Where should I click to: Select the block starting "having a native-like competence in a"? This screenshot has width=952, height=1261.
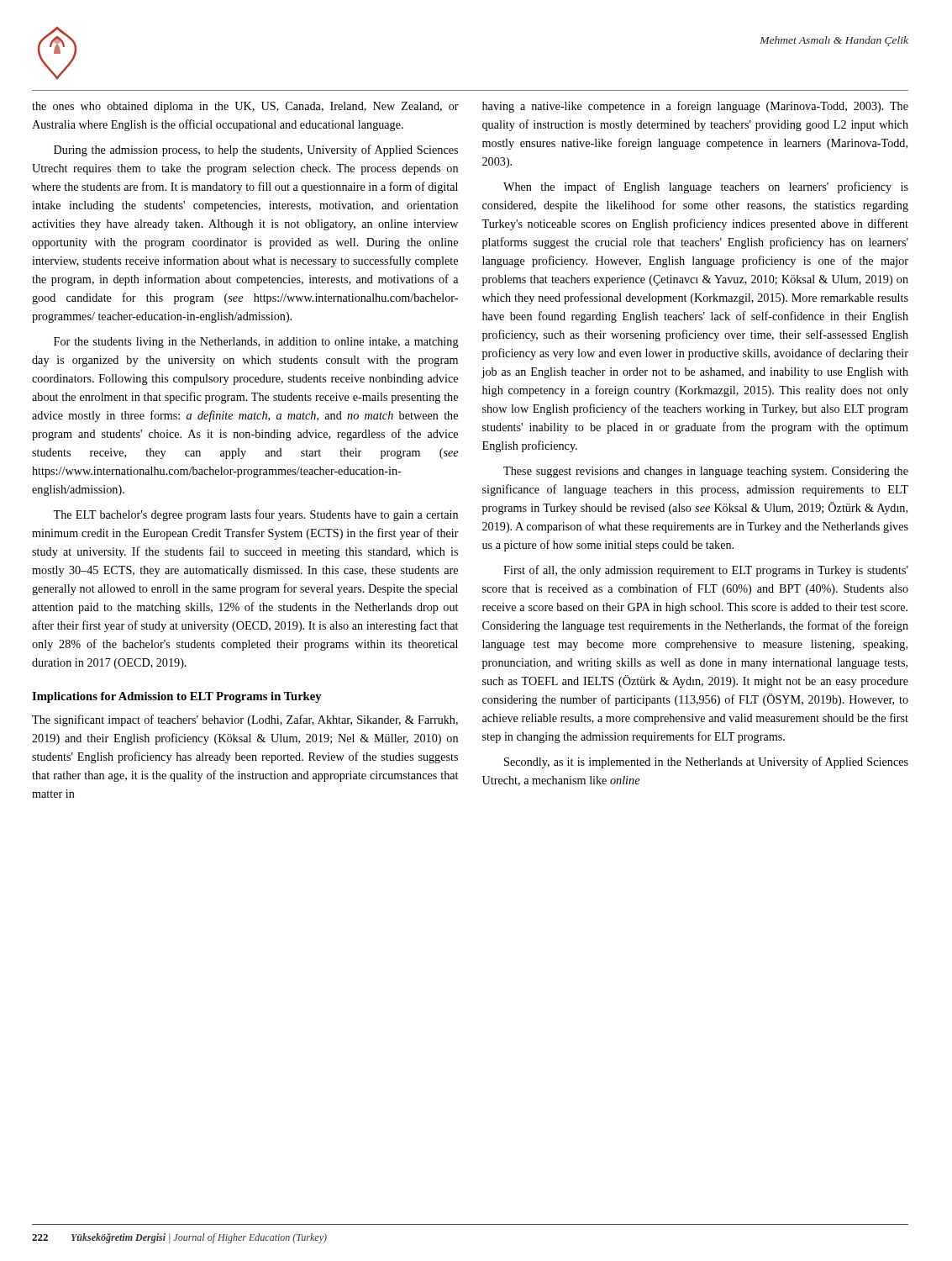(695, 134)
